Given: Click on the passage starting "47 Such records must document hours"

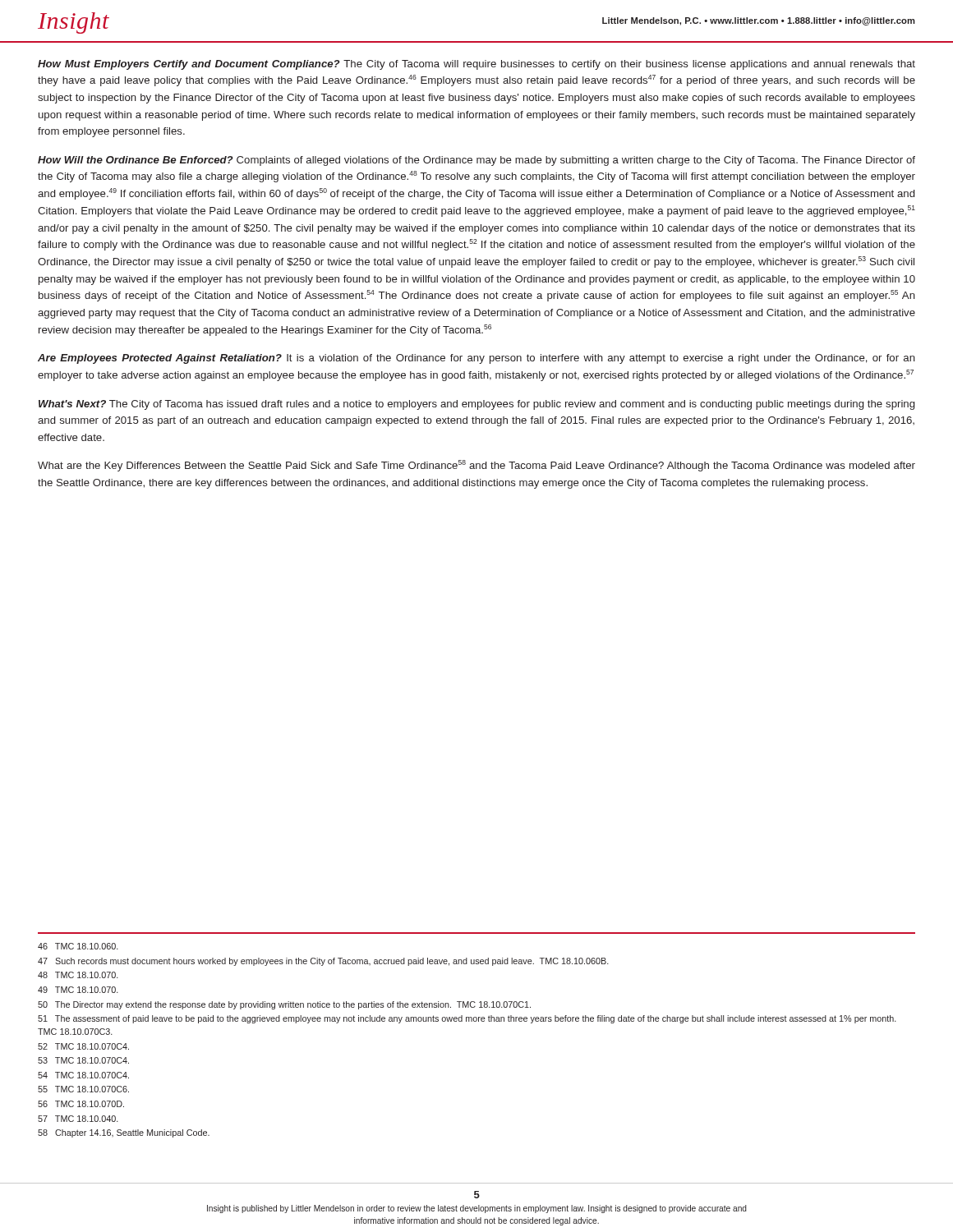Looking at the screenshot, I should coord(323,961).
